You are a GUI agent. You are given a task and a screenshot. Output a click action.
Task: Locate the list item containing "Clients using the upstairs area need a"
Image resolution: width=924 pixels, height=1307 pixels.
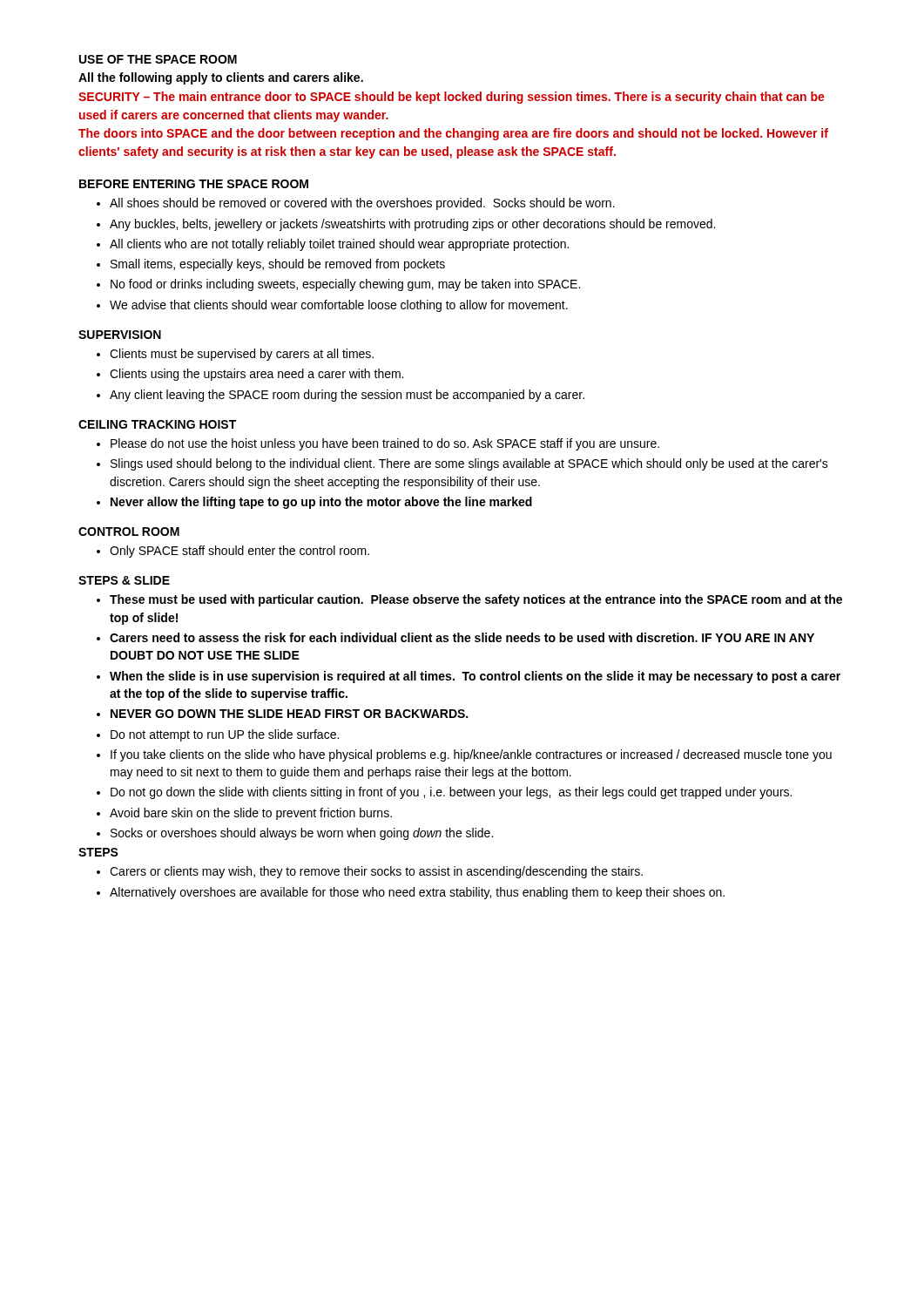[x=257, y=374]
